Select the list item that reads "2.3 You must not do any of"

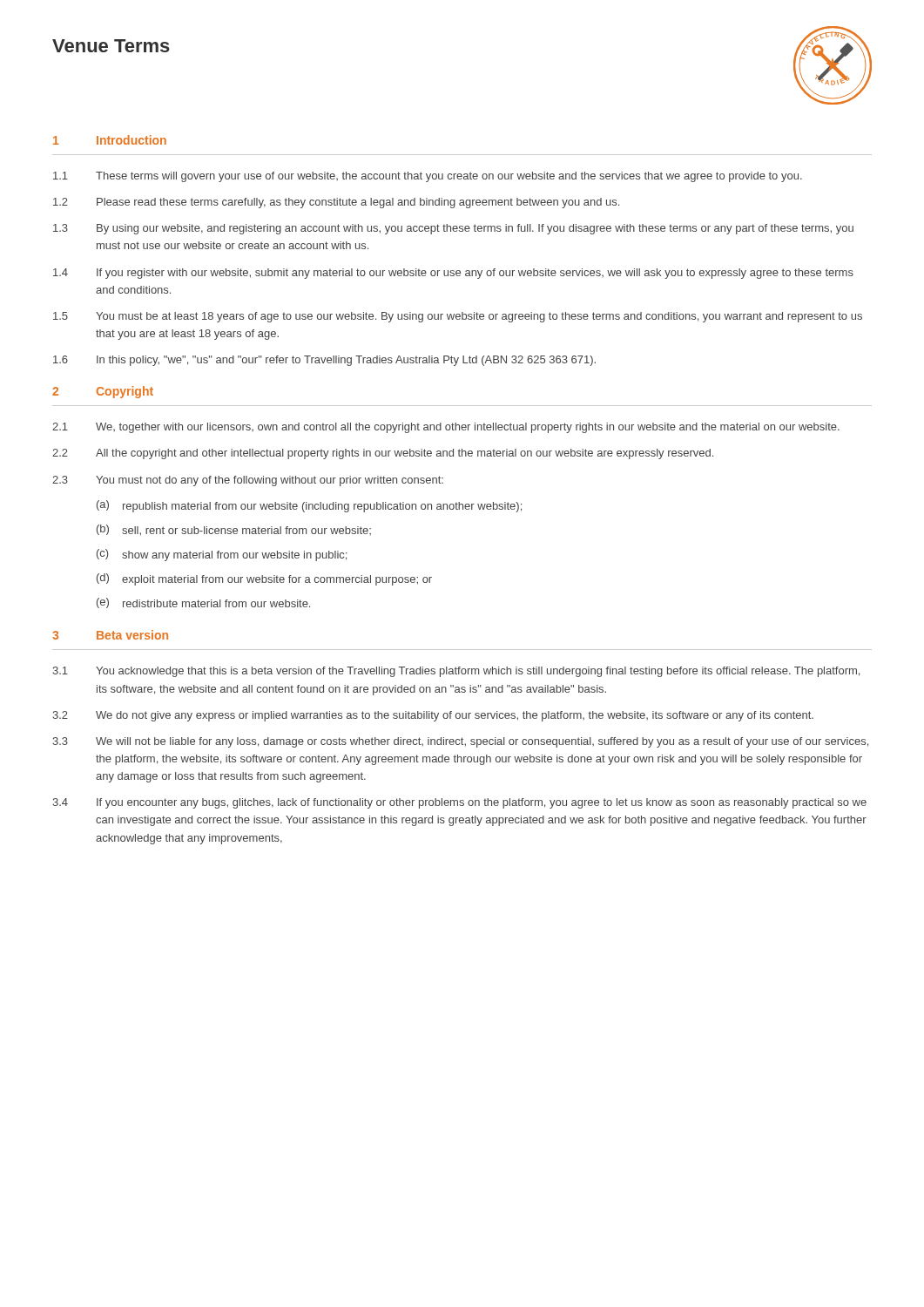[x=248, y=481]
